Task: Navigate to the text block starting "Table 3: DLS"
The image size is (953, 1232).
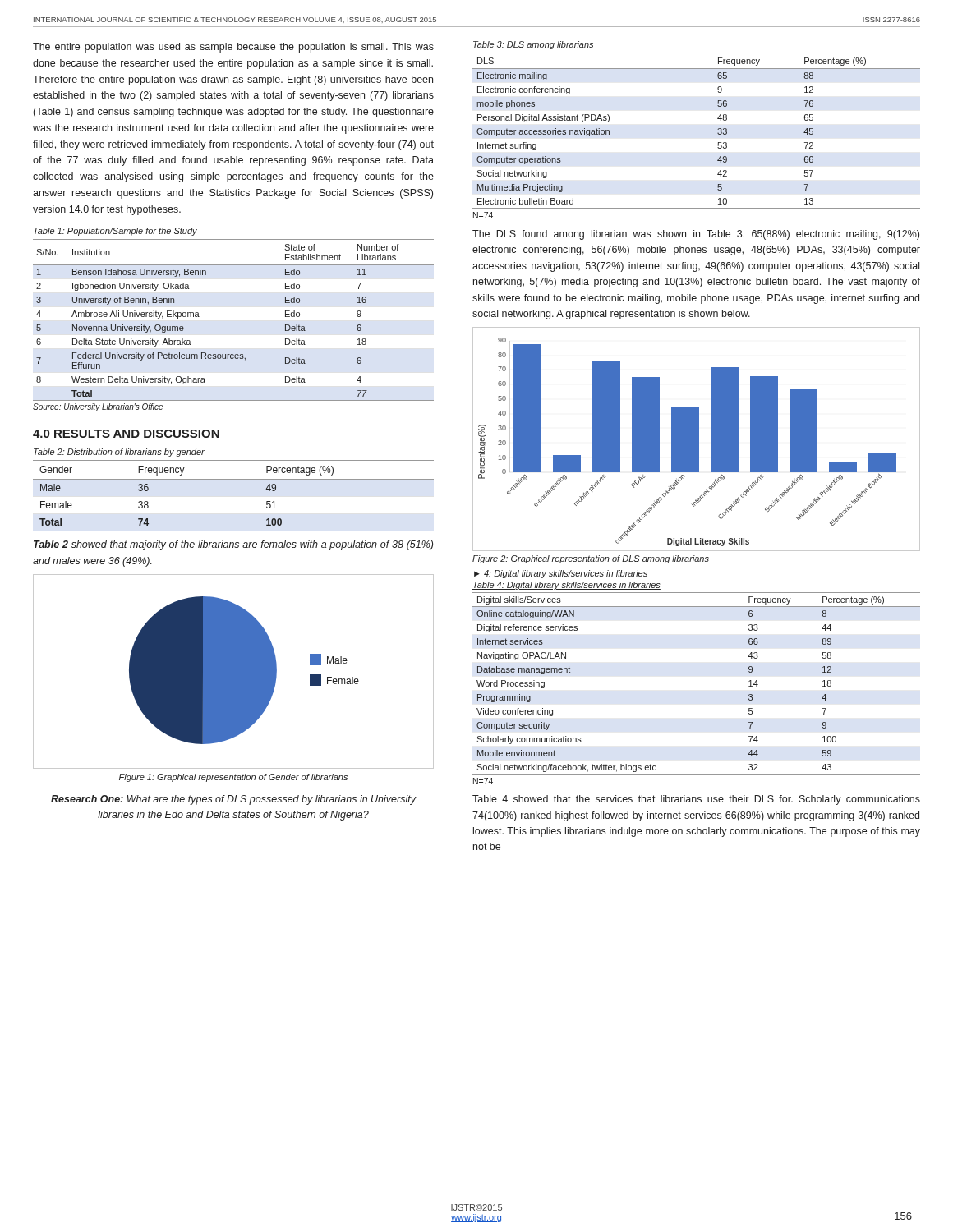Action: [533, 44]
